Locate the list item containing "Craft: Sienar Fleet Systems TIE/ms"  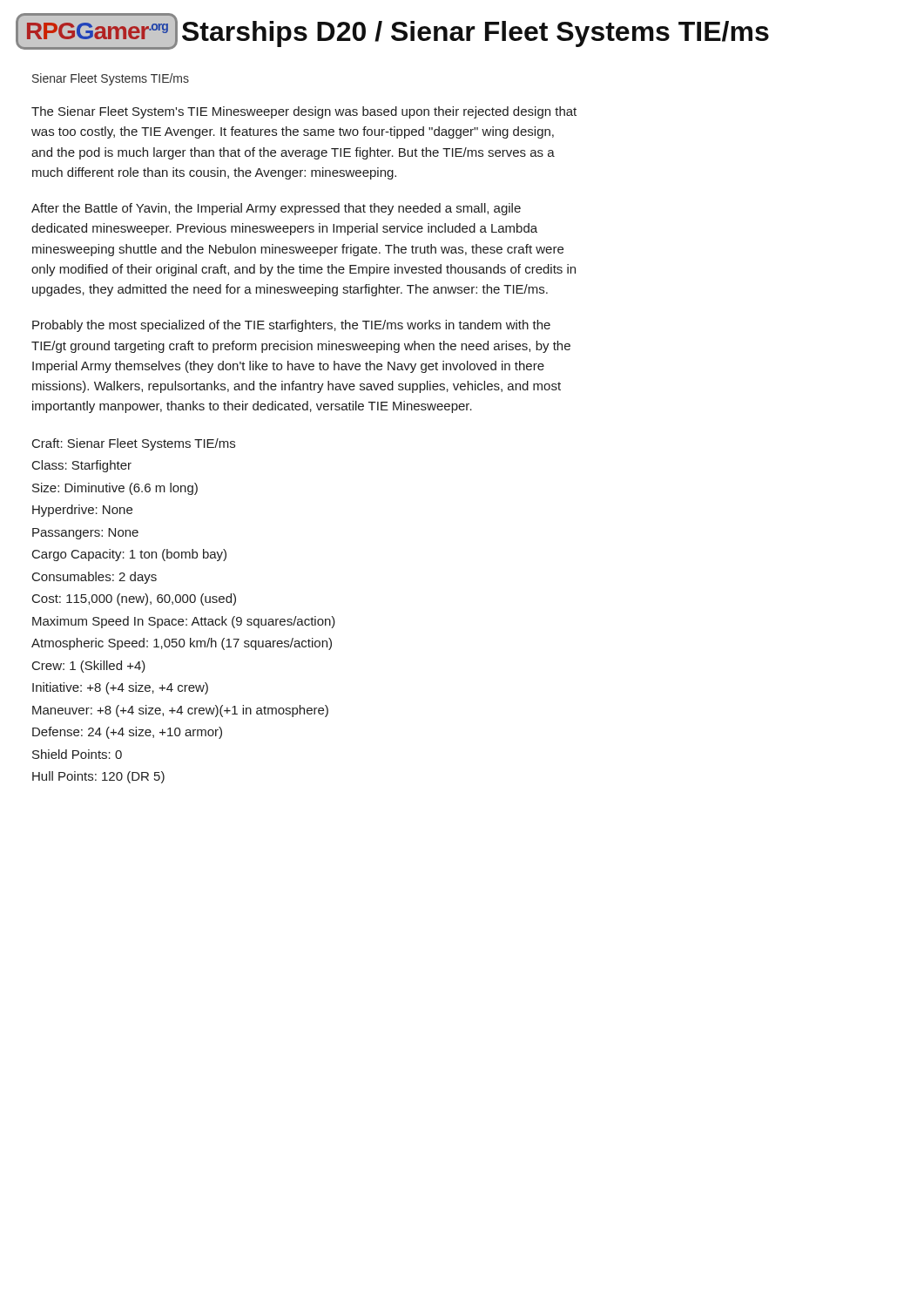point(134,443)
